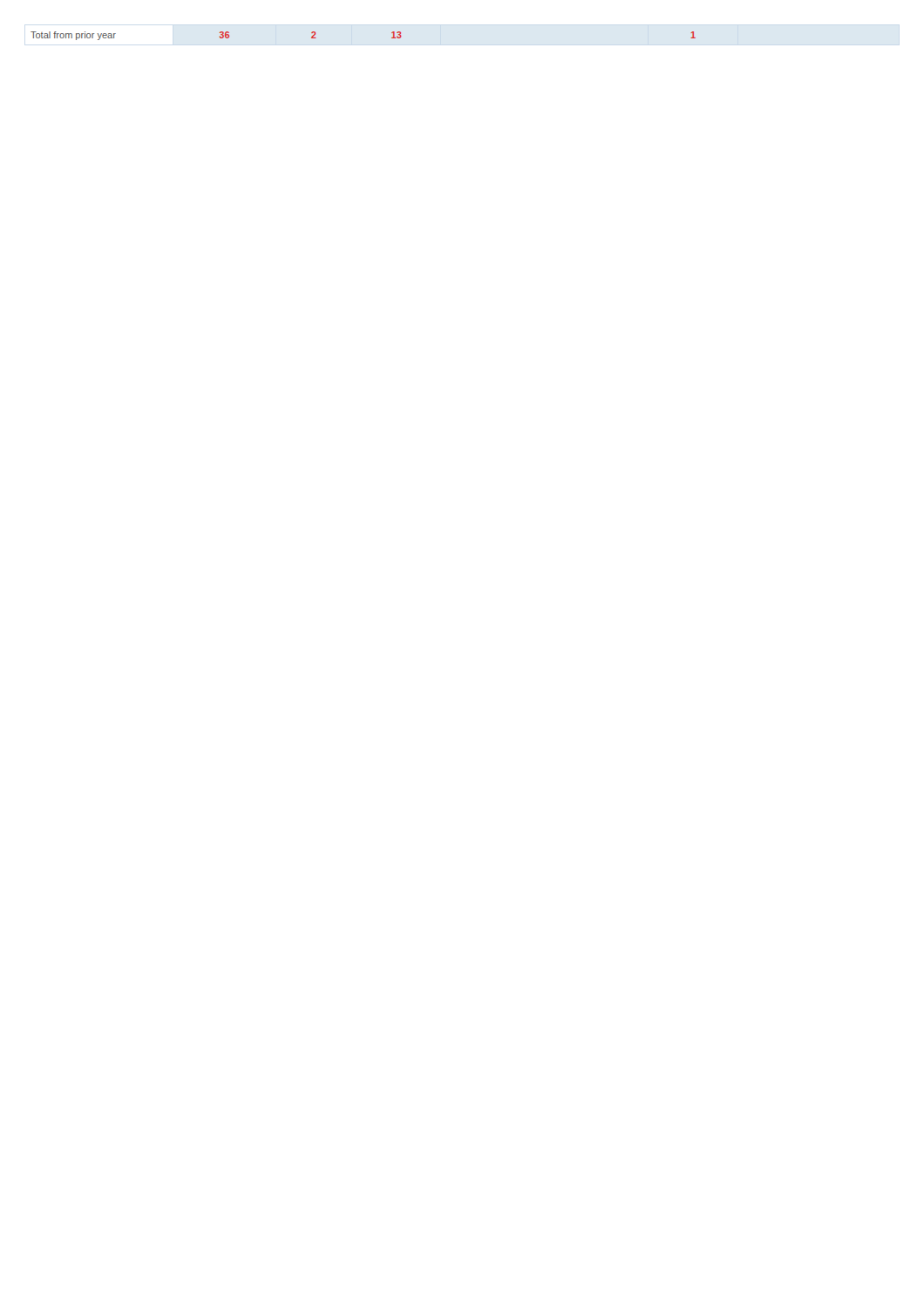Select a table
924x1308 pixels.
[x=462, y=35]
